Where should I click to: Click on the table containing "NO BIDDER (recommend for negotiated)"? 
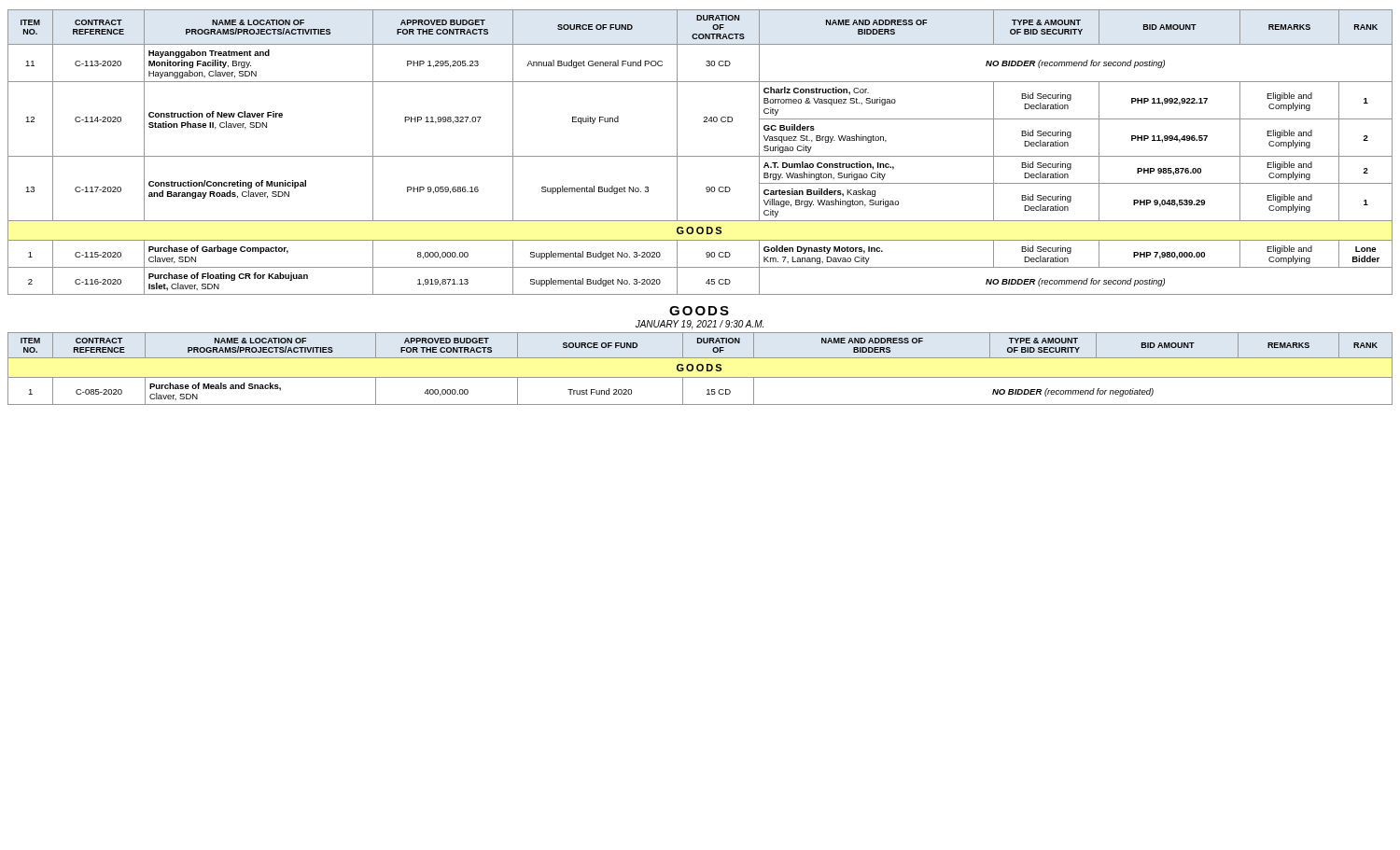(x=700, y=369)
